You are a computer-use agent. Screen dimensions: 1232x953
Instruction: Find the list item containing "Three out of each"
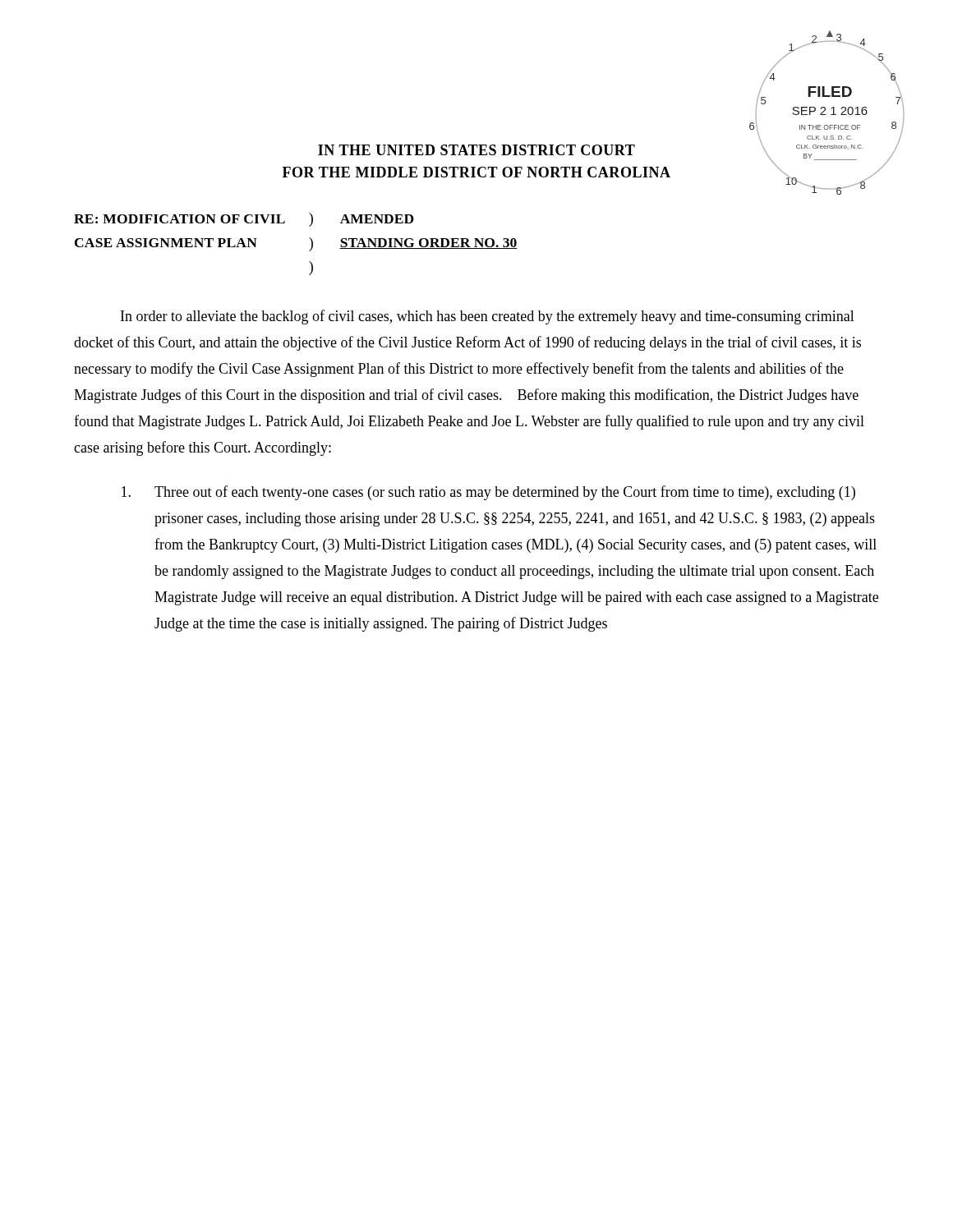point(476,558)
